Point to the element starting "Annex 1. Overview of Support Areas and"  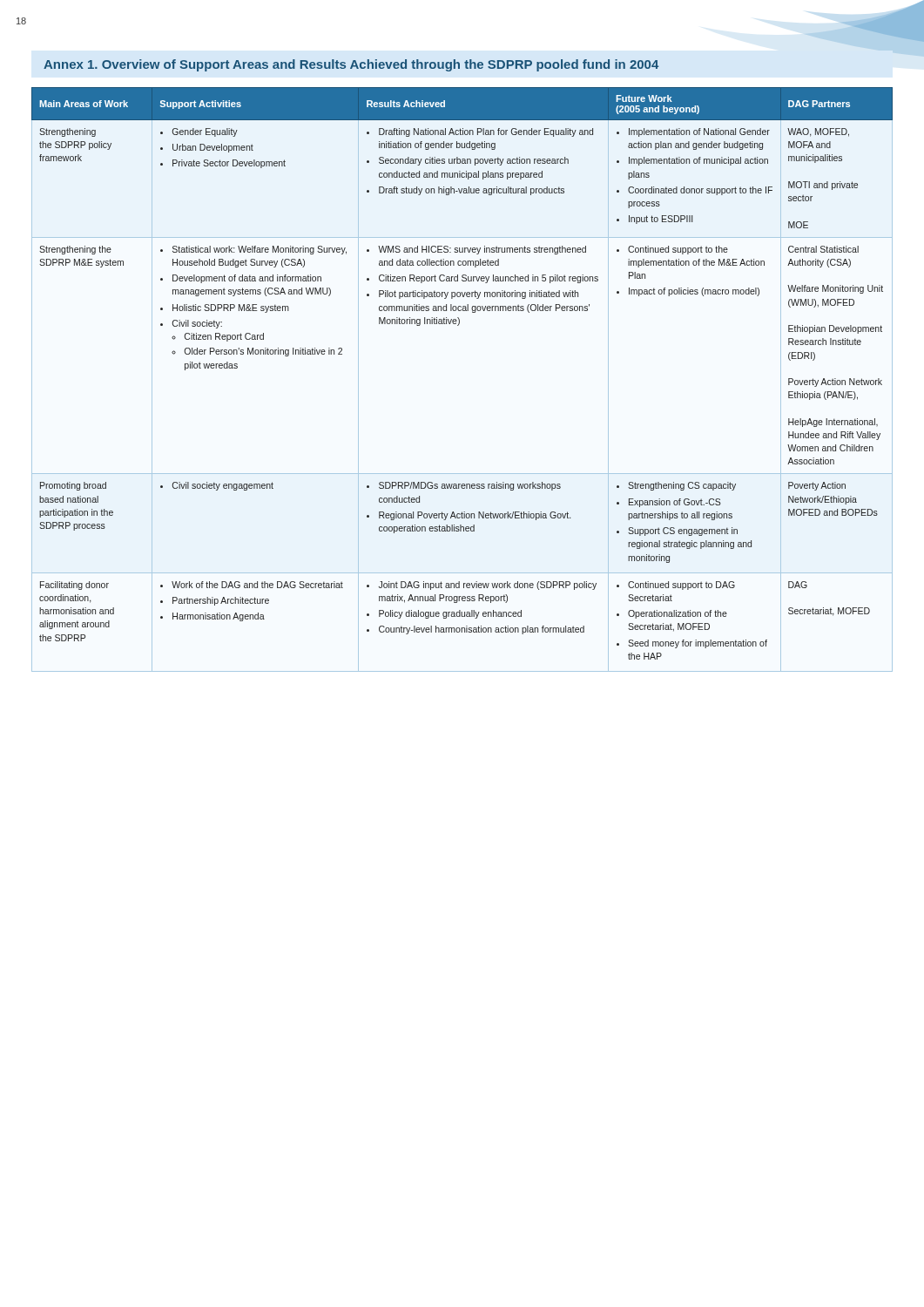click(462, 64)
